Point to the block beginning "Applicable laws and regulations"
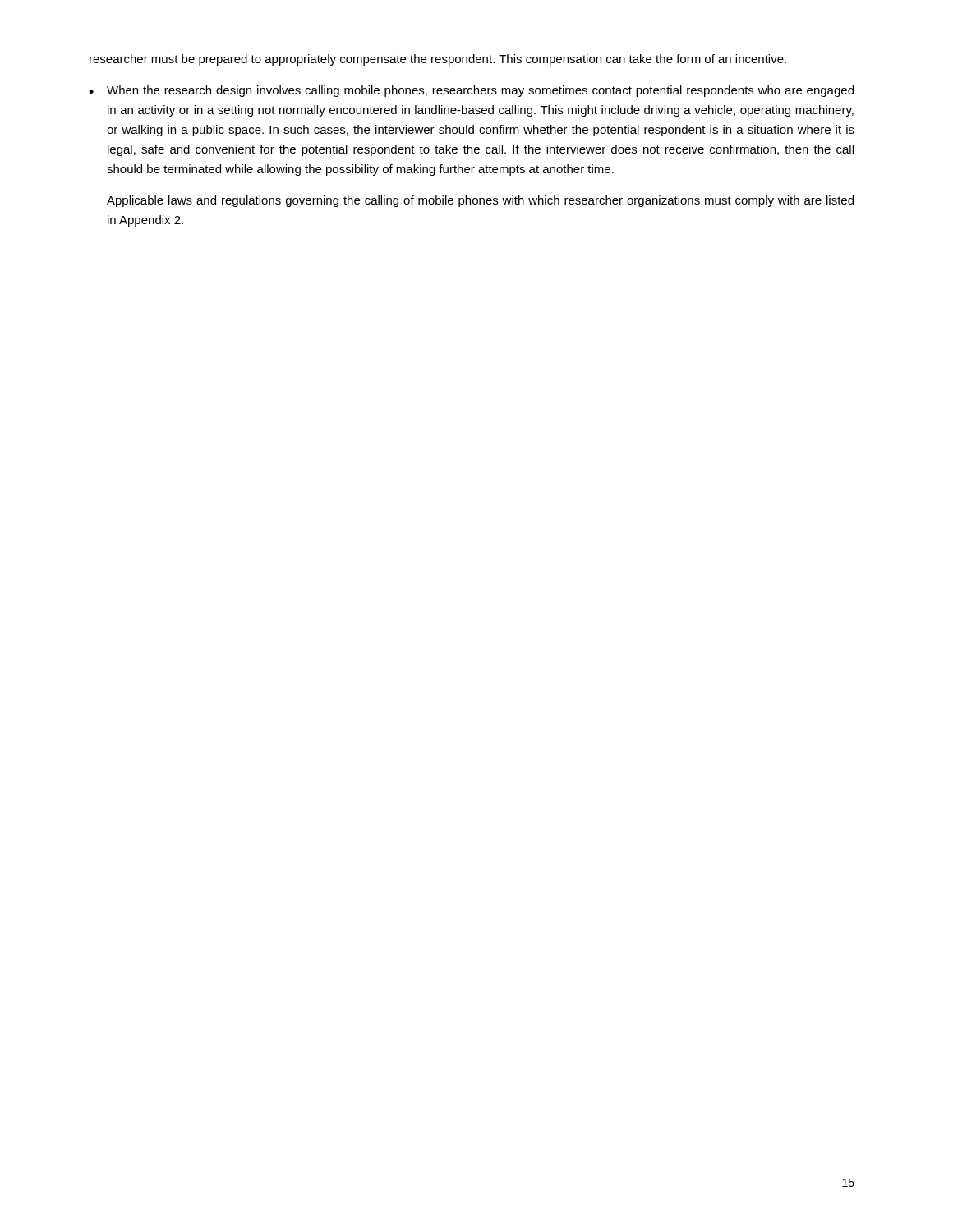 click(481, 210)
